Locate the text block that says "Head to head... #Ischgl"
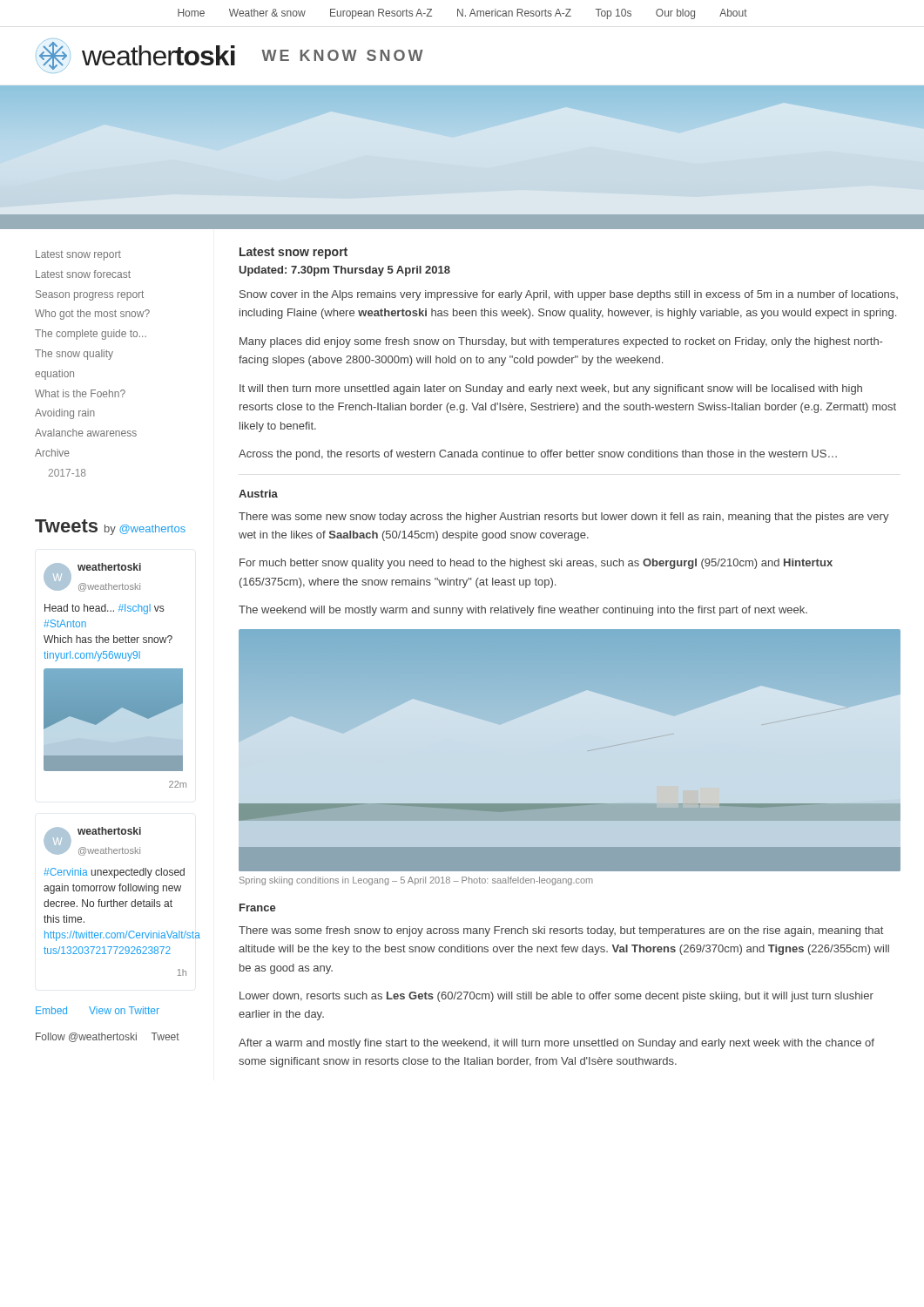This screenshot has width=924, height=1307. coord(108,632)
